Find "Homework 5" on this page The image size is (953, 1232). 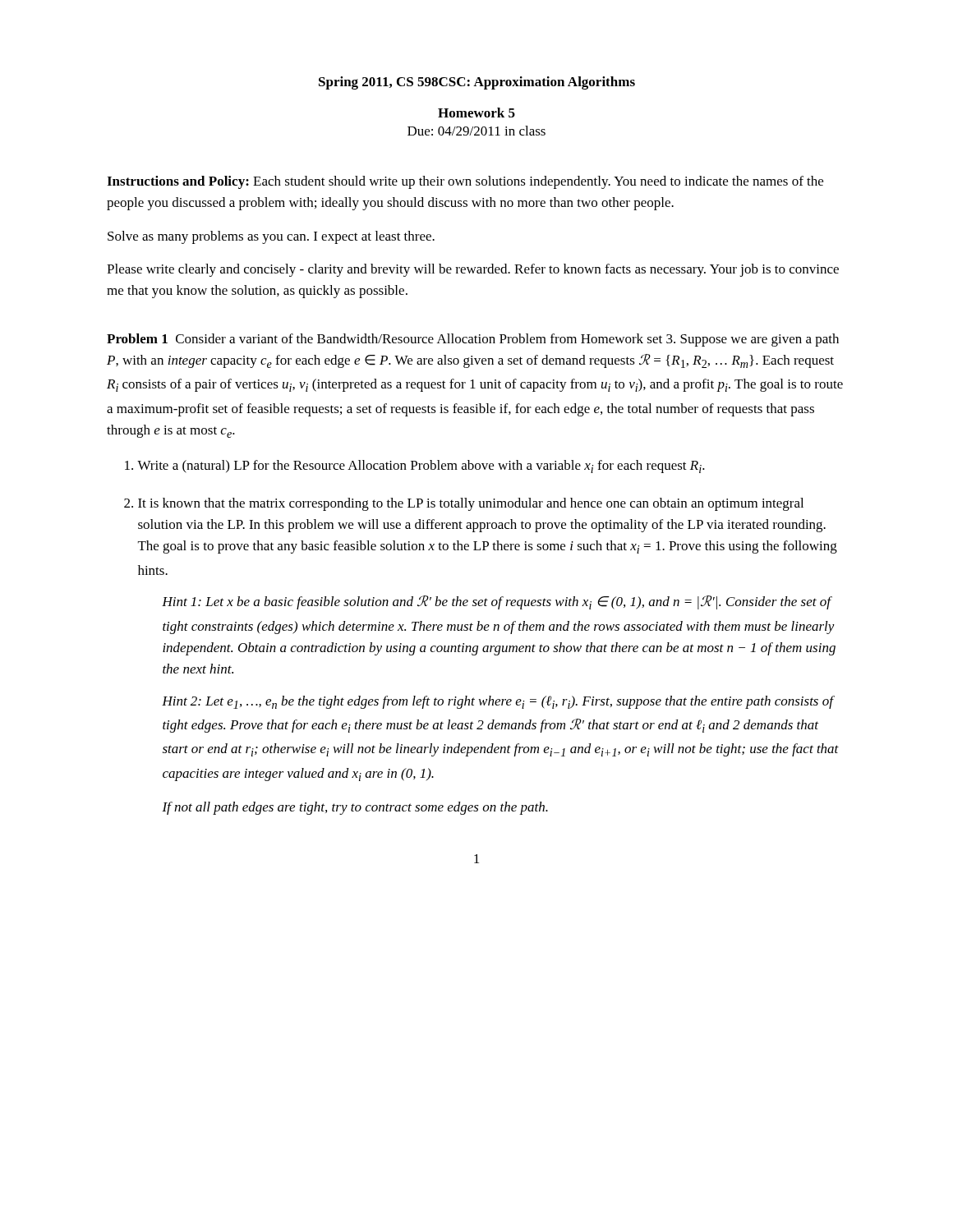coord(476,113)
